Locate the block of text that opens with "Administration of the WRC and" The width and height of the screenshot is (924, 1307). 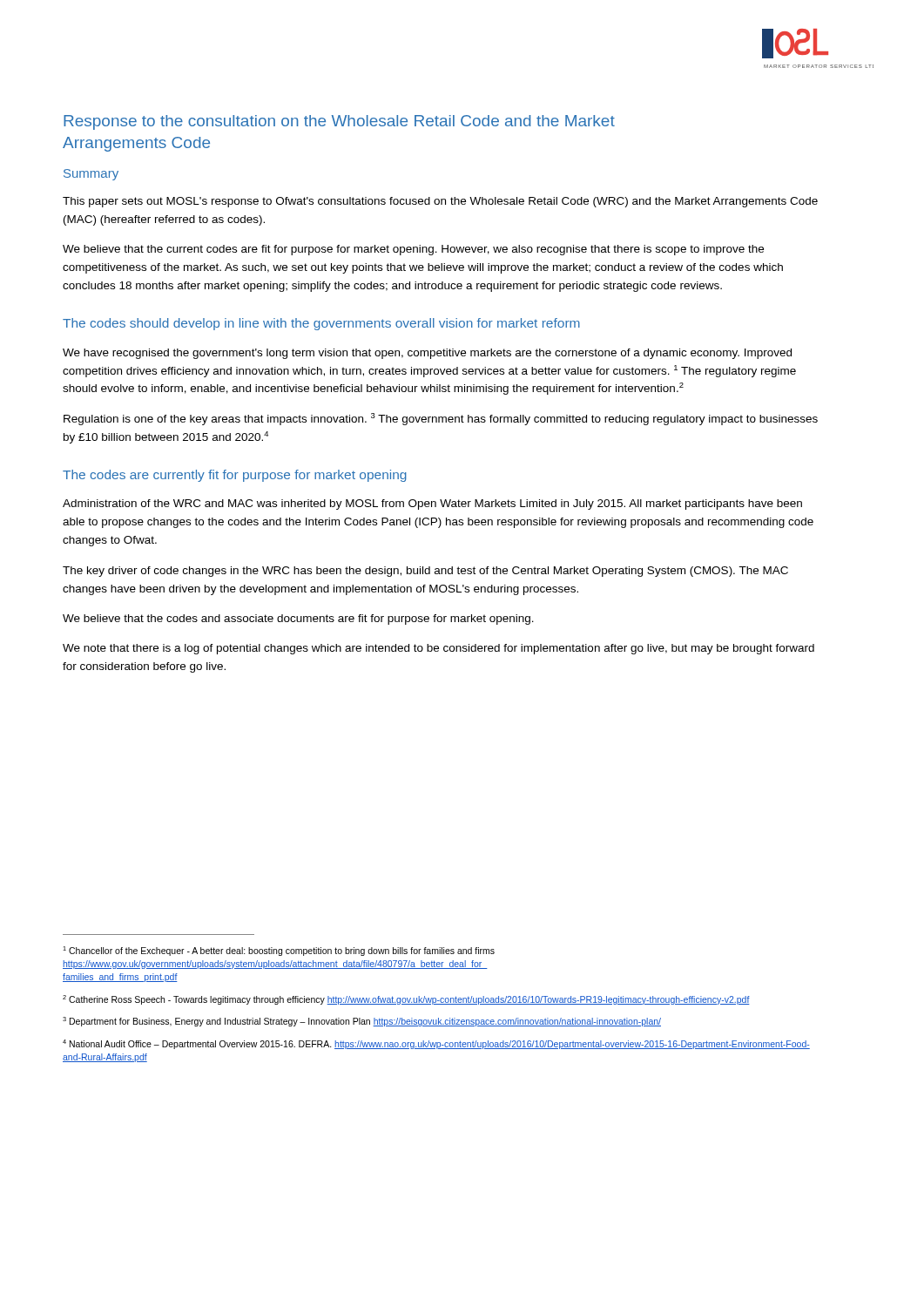coord(442,523)
